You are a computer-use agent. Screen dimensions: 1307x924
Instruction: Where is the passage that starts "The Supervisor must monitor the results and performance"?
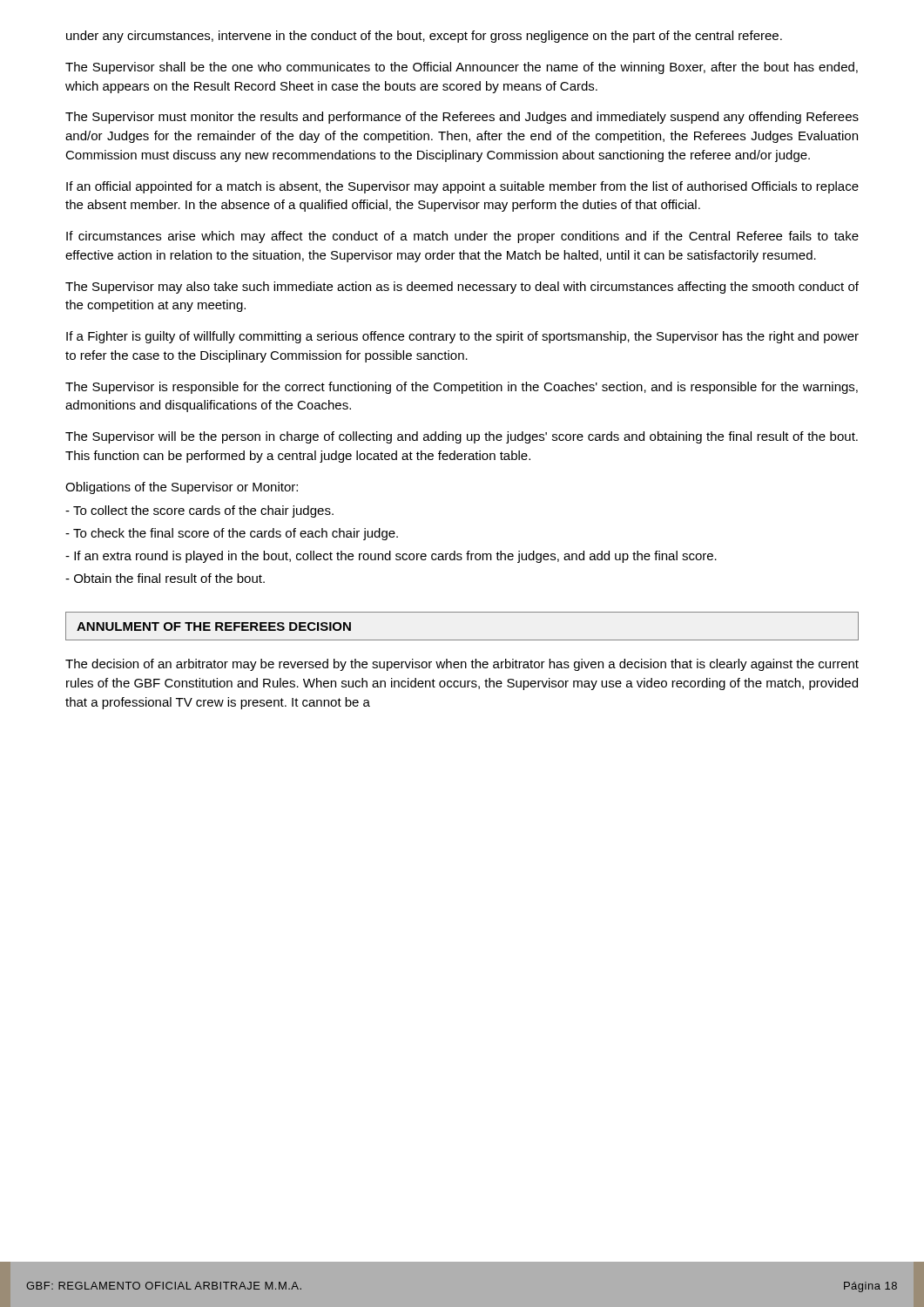point(462,135)
